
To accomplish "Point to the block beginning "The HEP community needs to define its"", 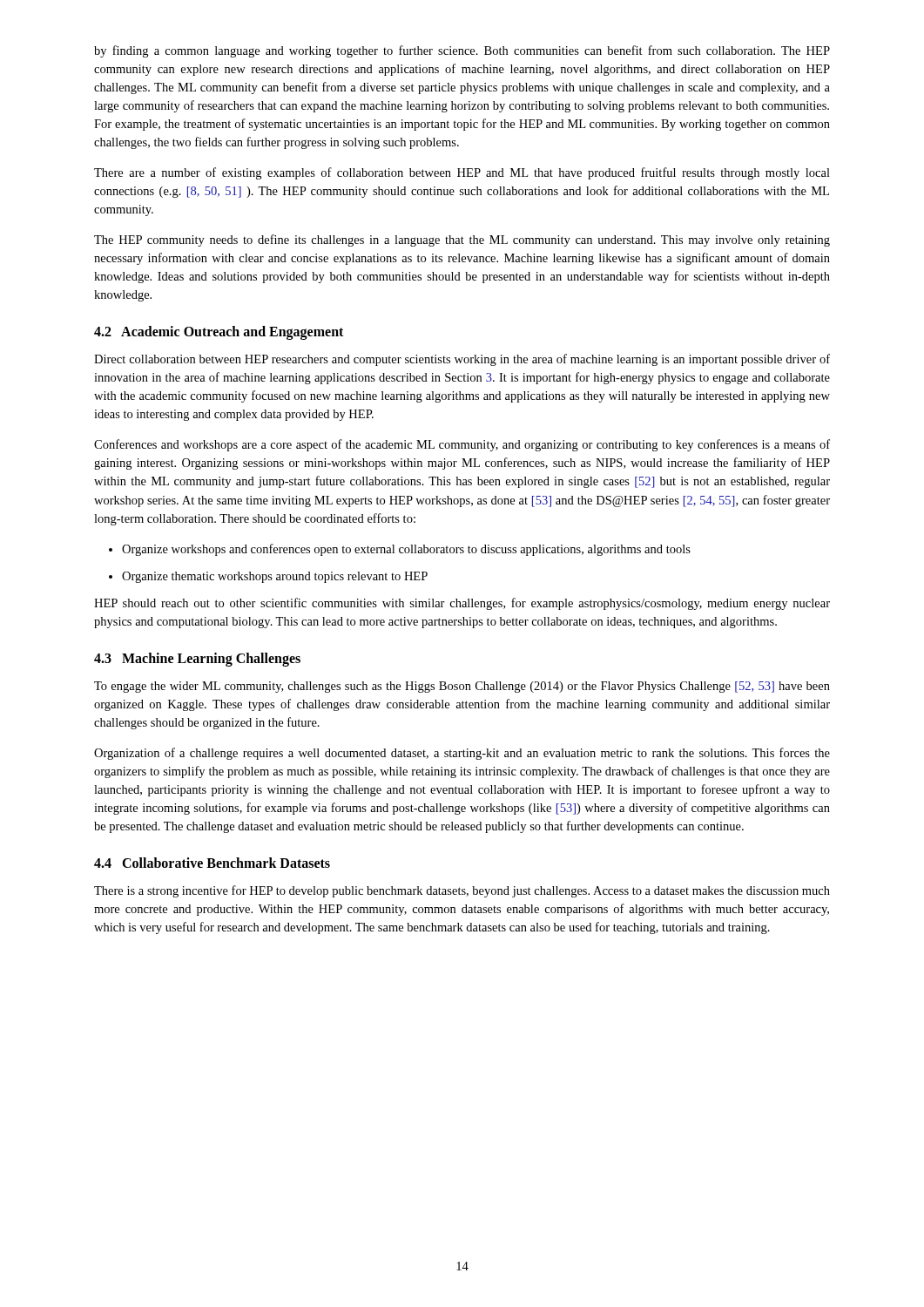I will click(462, 268).
